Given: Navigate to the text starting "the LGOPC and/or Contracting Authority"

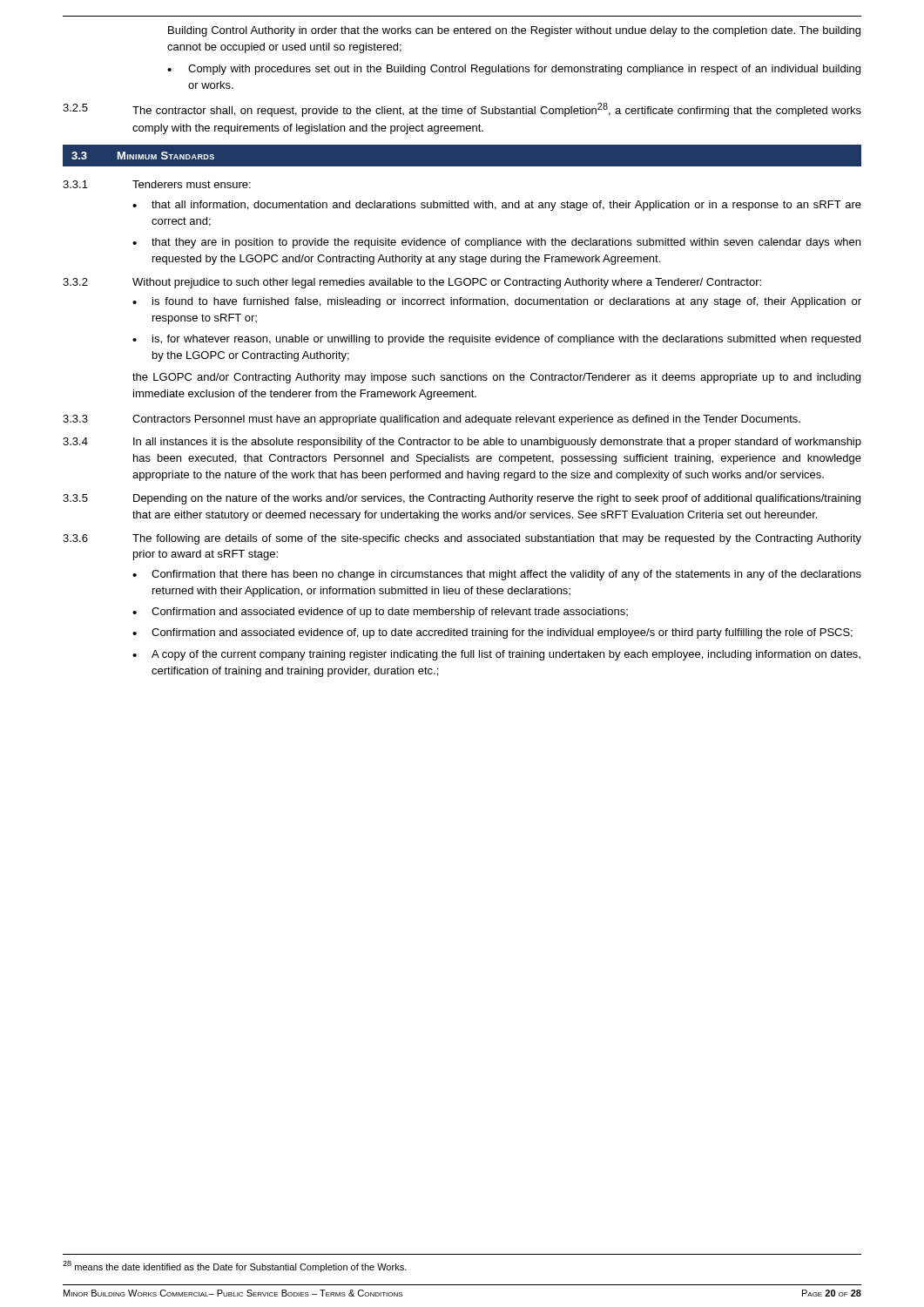Looking at the screenshot, I should (497, 385).
